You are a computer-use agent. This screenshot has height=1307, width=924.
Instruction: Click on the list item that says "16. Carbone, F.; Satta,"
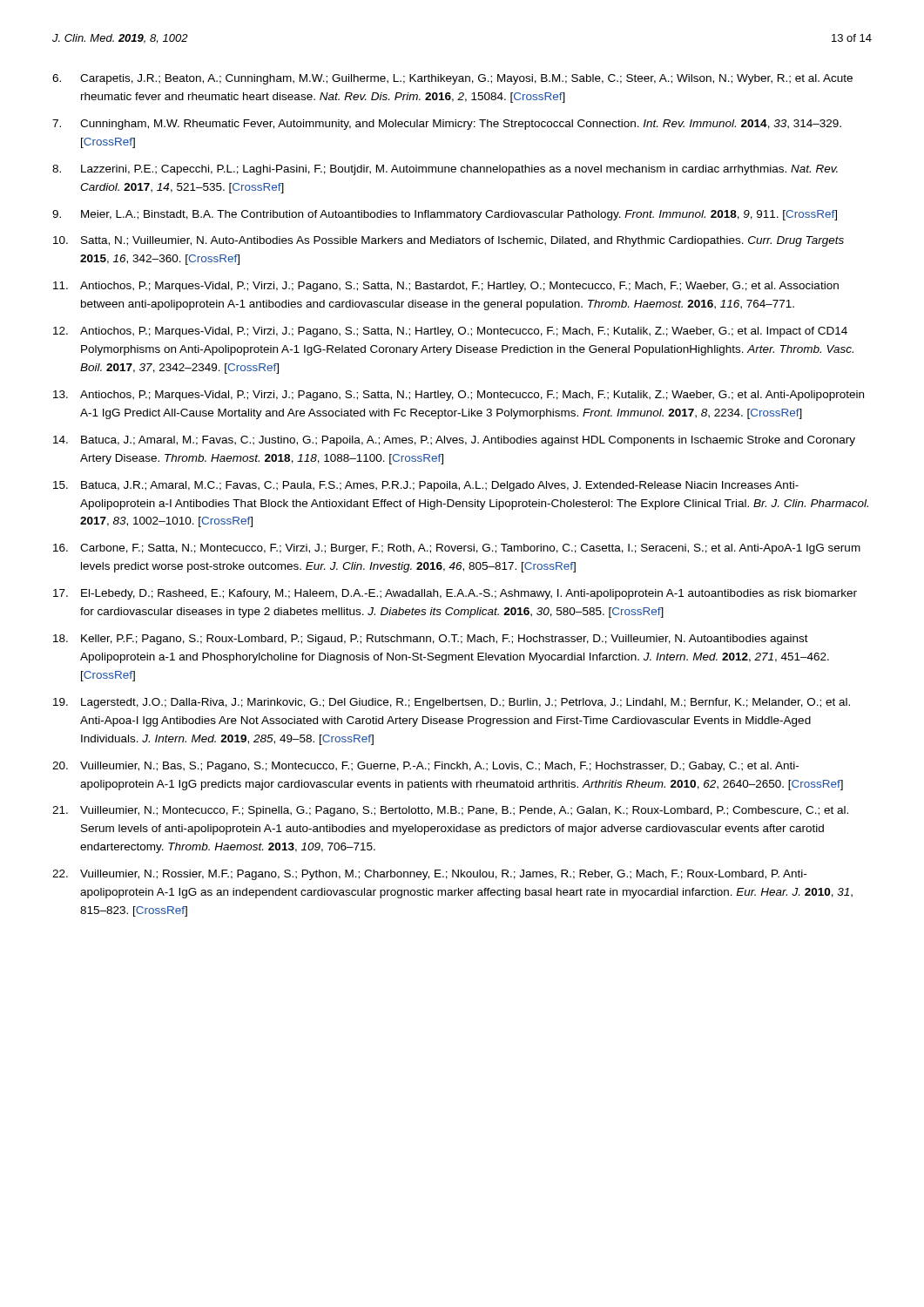pyautogui.click(x=462, y=558)
